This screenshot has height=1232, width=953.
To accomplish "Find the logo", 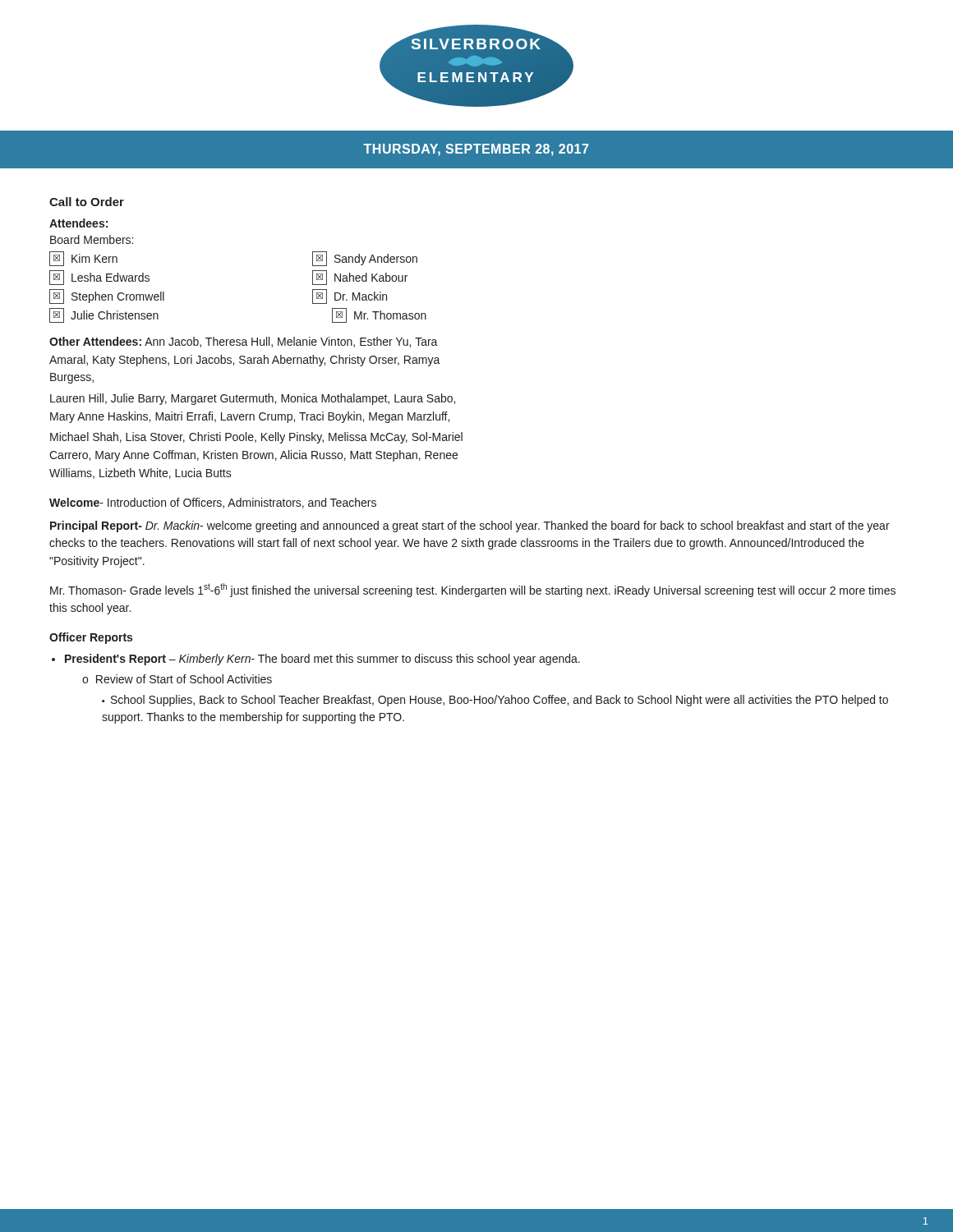I will click(x=476, y=65).
